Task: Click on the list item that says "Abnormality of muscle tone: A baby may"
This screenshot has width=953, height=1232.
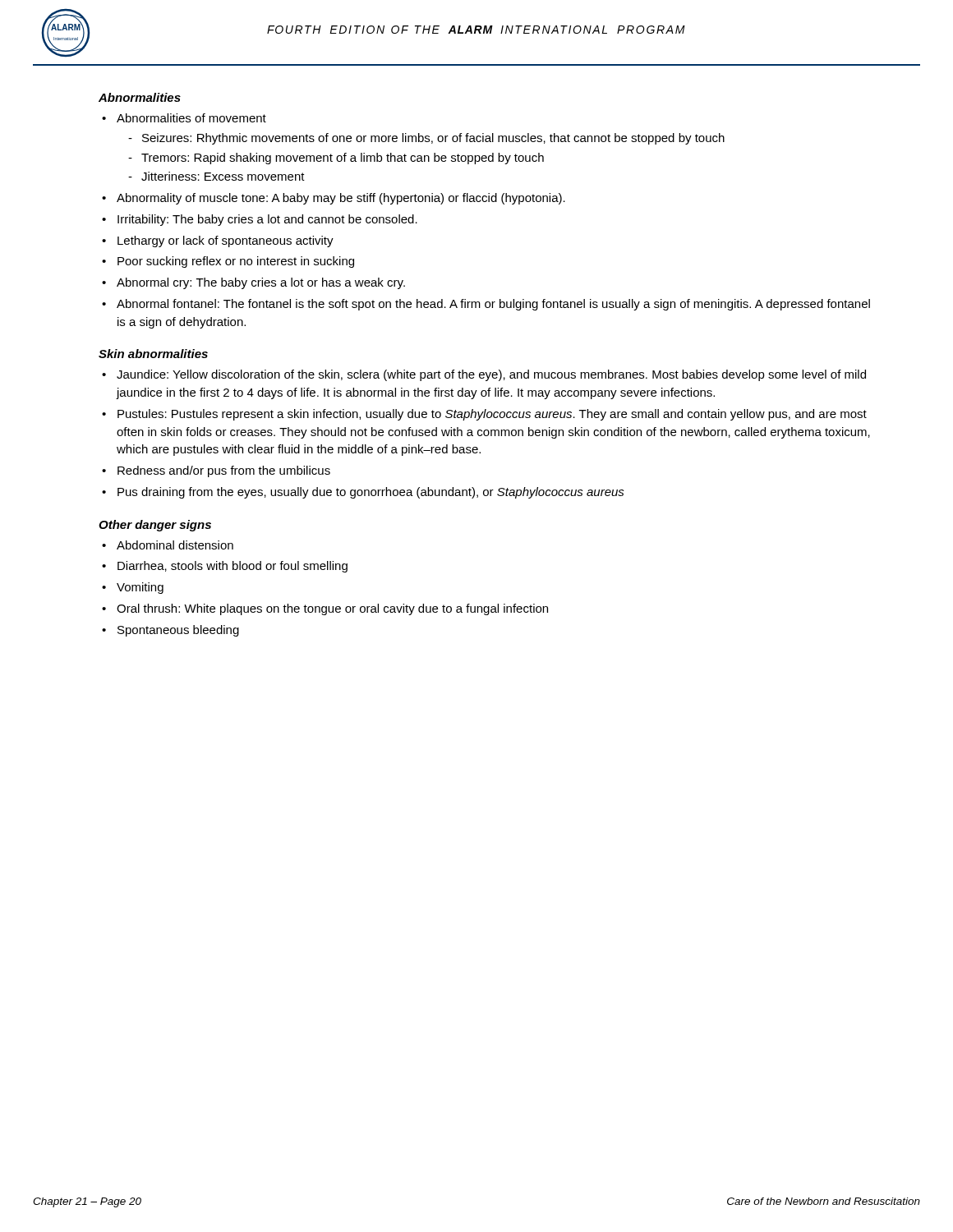Action: tap(341, 198)
